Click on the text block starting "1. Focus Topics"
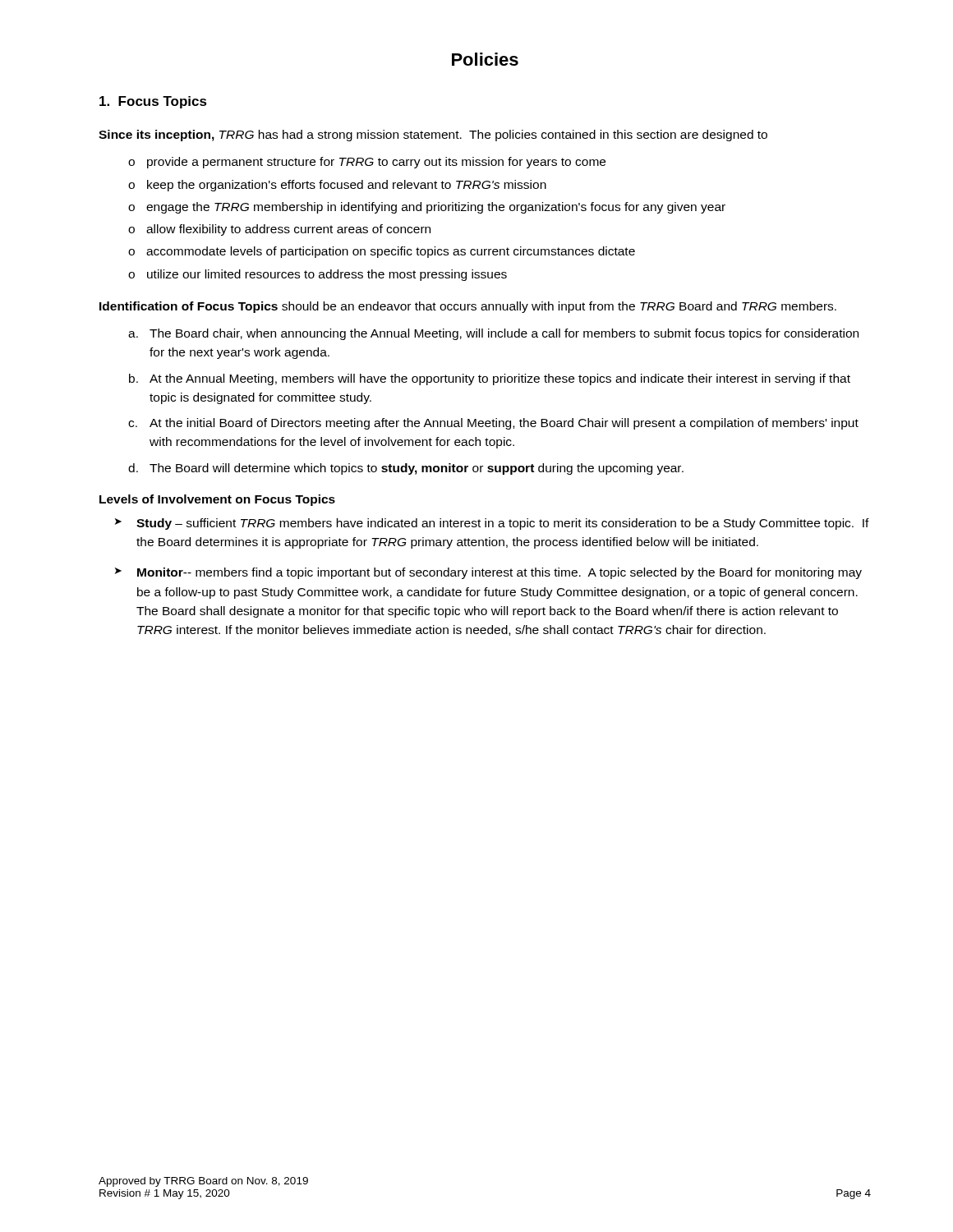This screenshot has width=953, height=1232. point(153,101)
